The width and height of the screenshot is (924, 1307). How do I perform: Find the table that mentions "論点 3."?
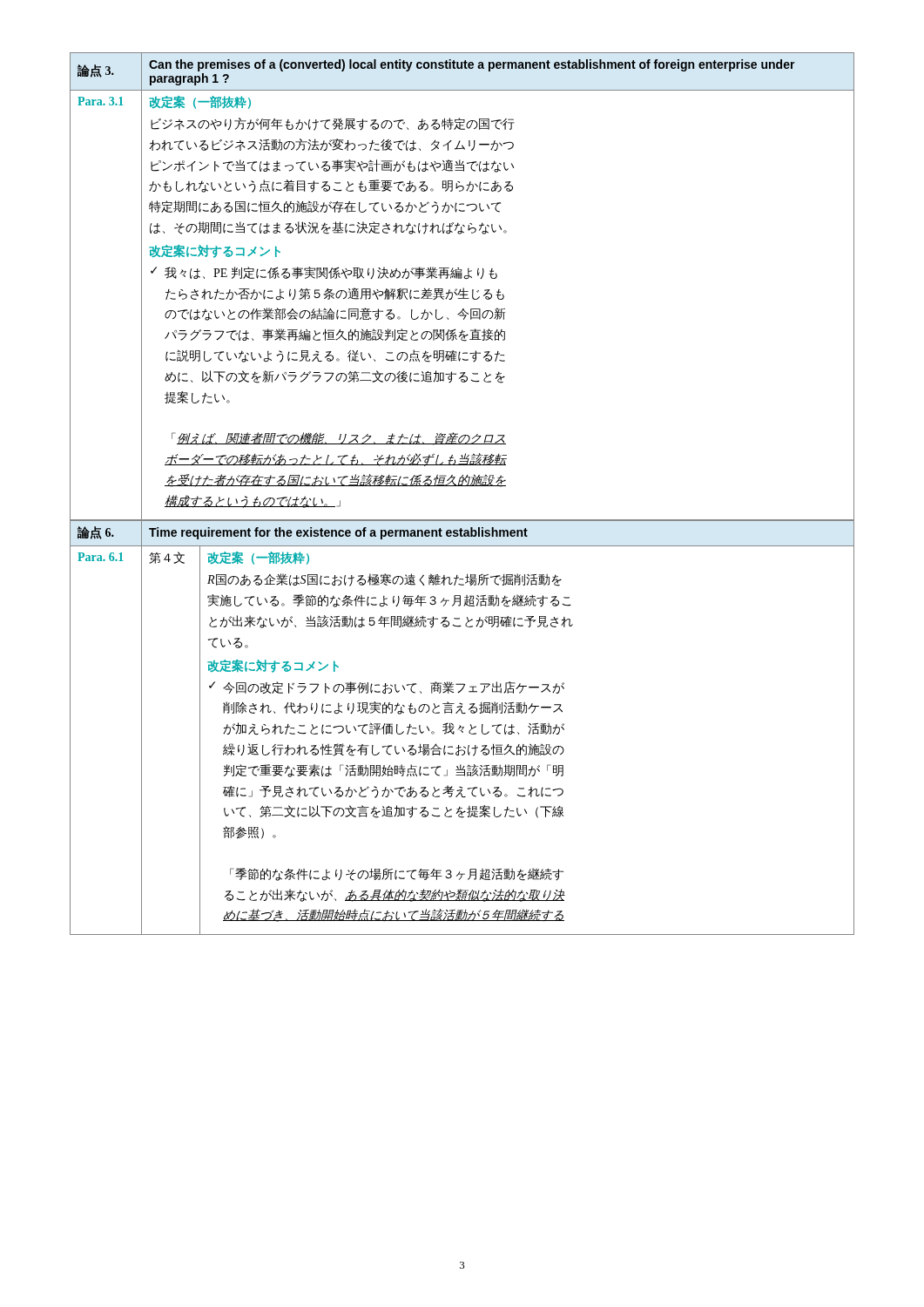pos(462,286)
